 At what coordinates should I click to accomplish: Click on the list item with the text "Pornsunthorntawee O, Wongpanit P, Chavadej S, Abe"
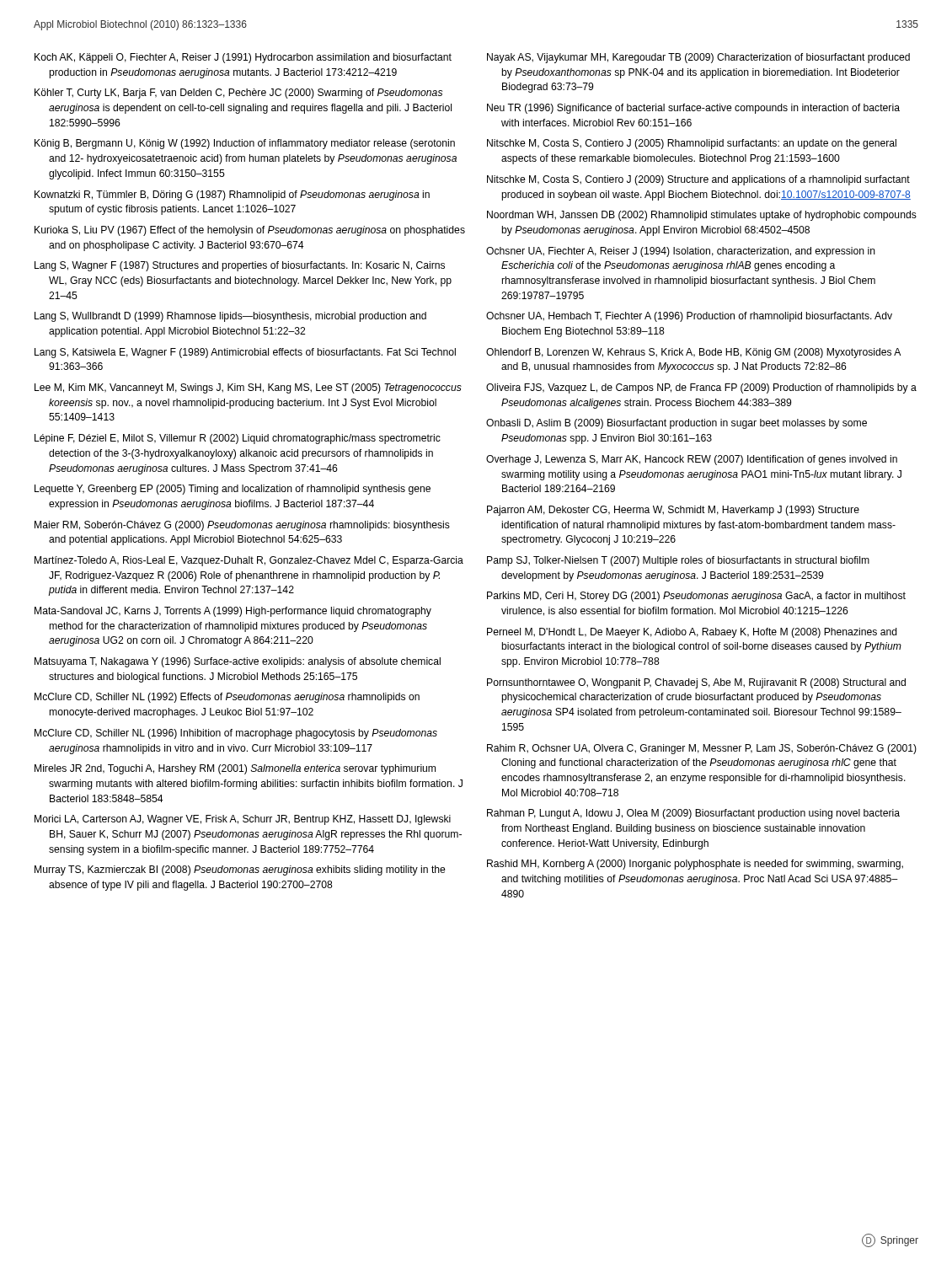coord(696,705)
